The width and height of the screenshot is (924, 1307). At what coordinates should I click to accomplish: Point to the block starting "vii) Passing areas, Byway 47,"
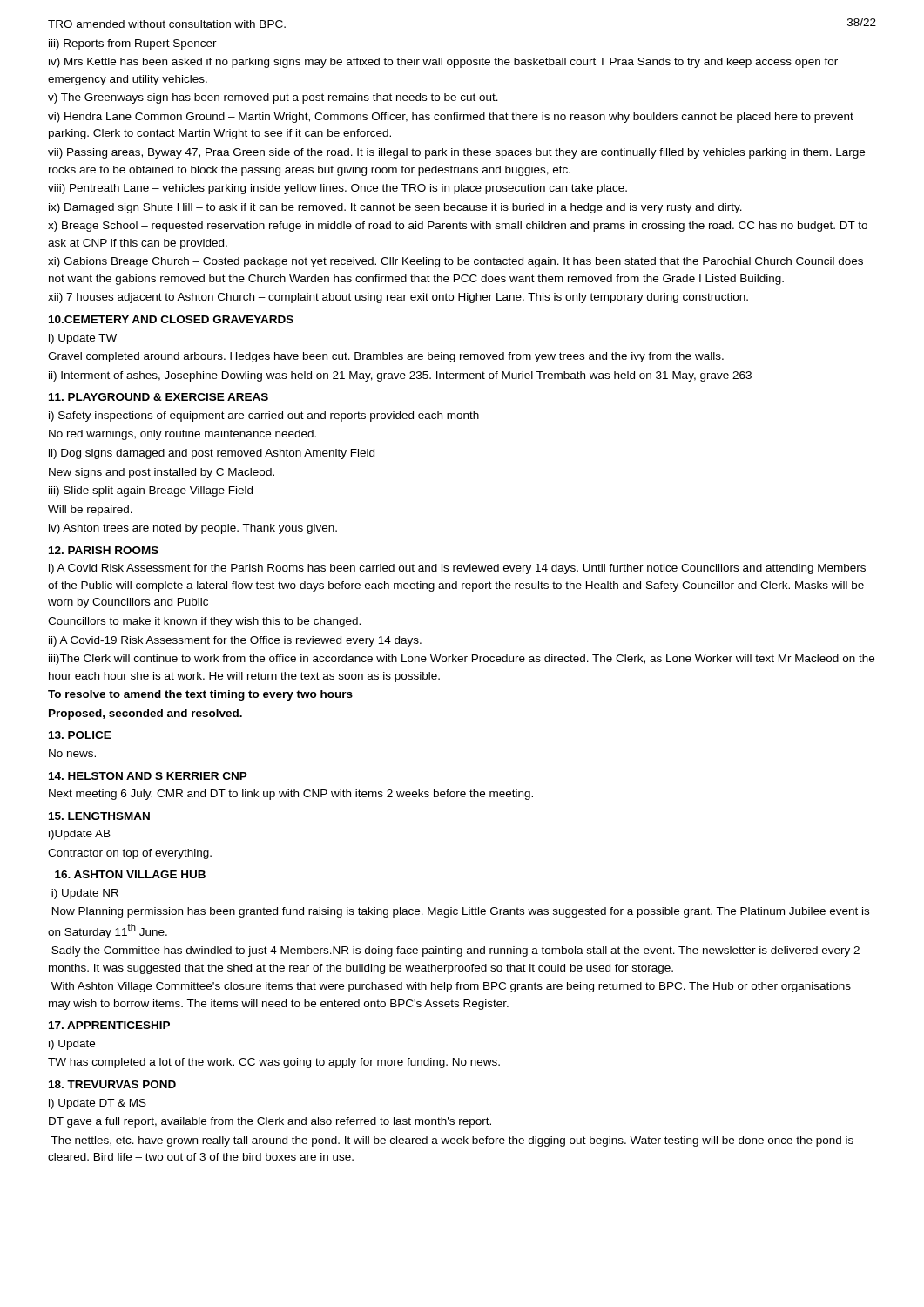pos(457,160)
